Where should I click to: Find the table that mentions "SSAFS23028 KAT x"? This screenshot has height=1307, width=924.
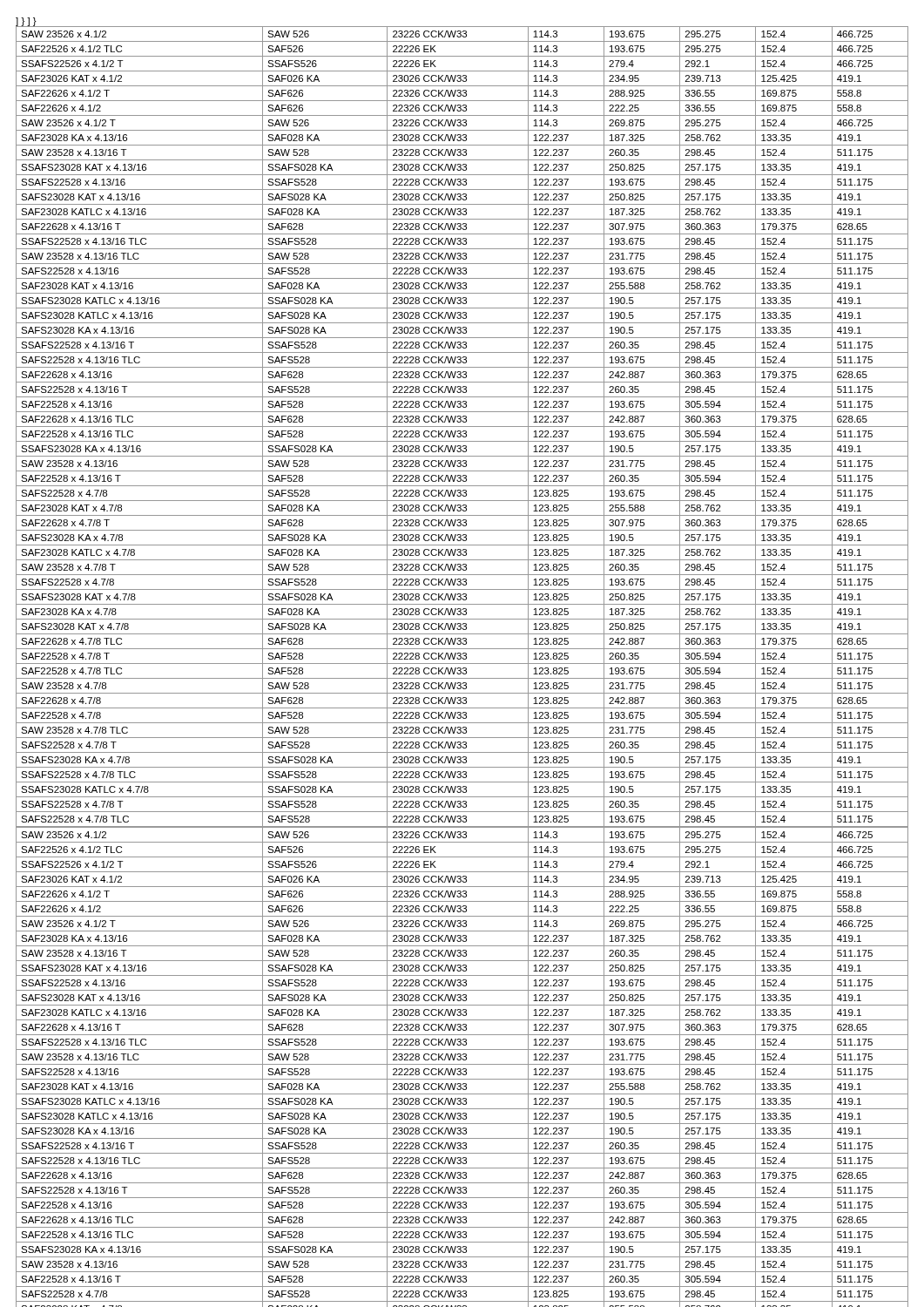[462, 661]
